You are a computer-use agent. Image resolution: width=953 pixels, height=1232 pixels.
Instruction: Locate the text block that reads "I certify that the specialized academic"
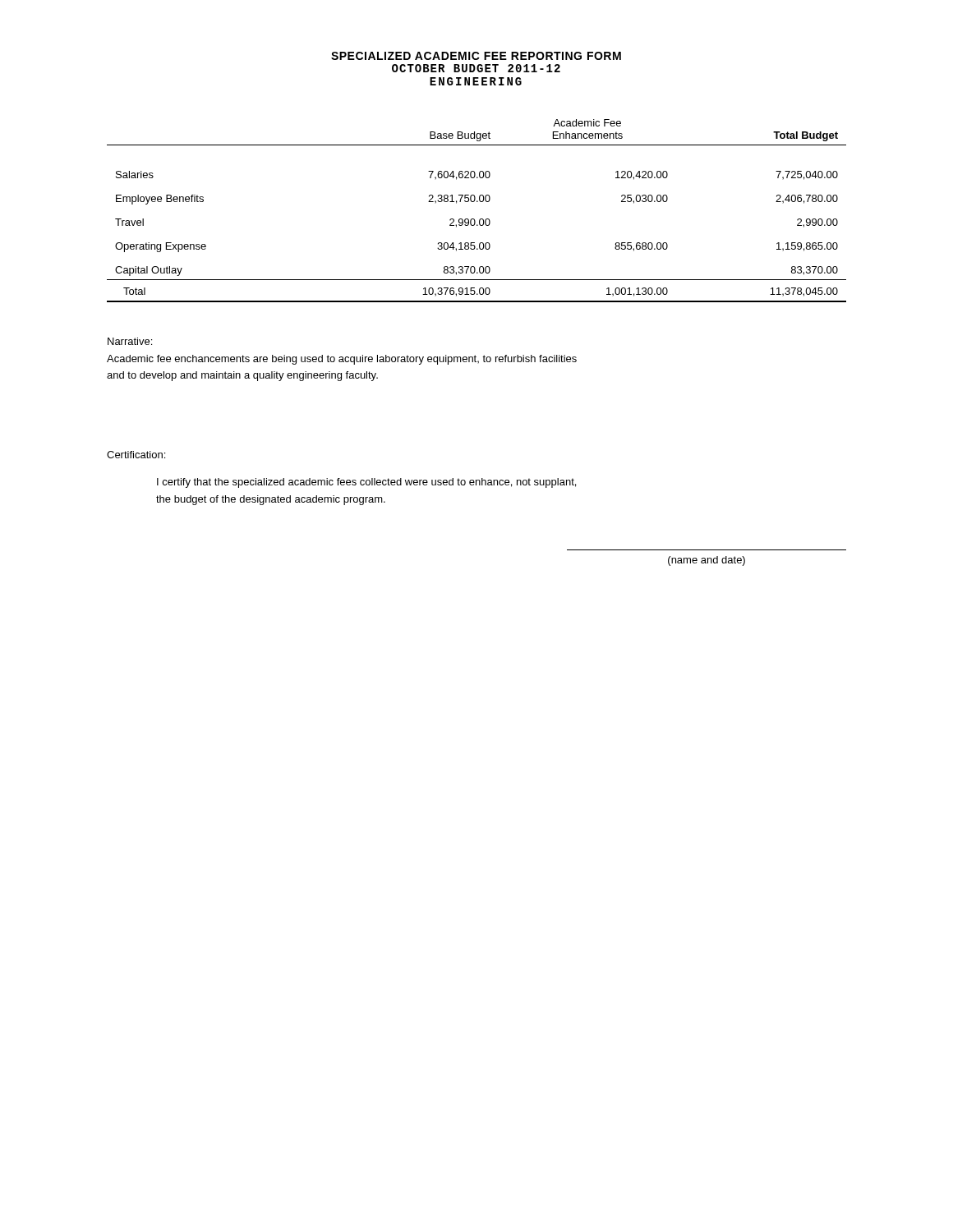pyautogui.click(x=501, y=491)
